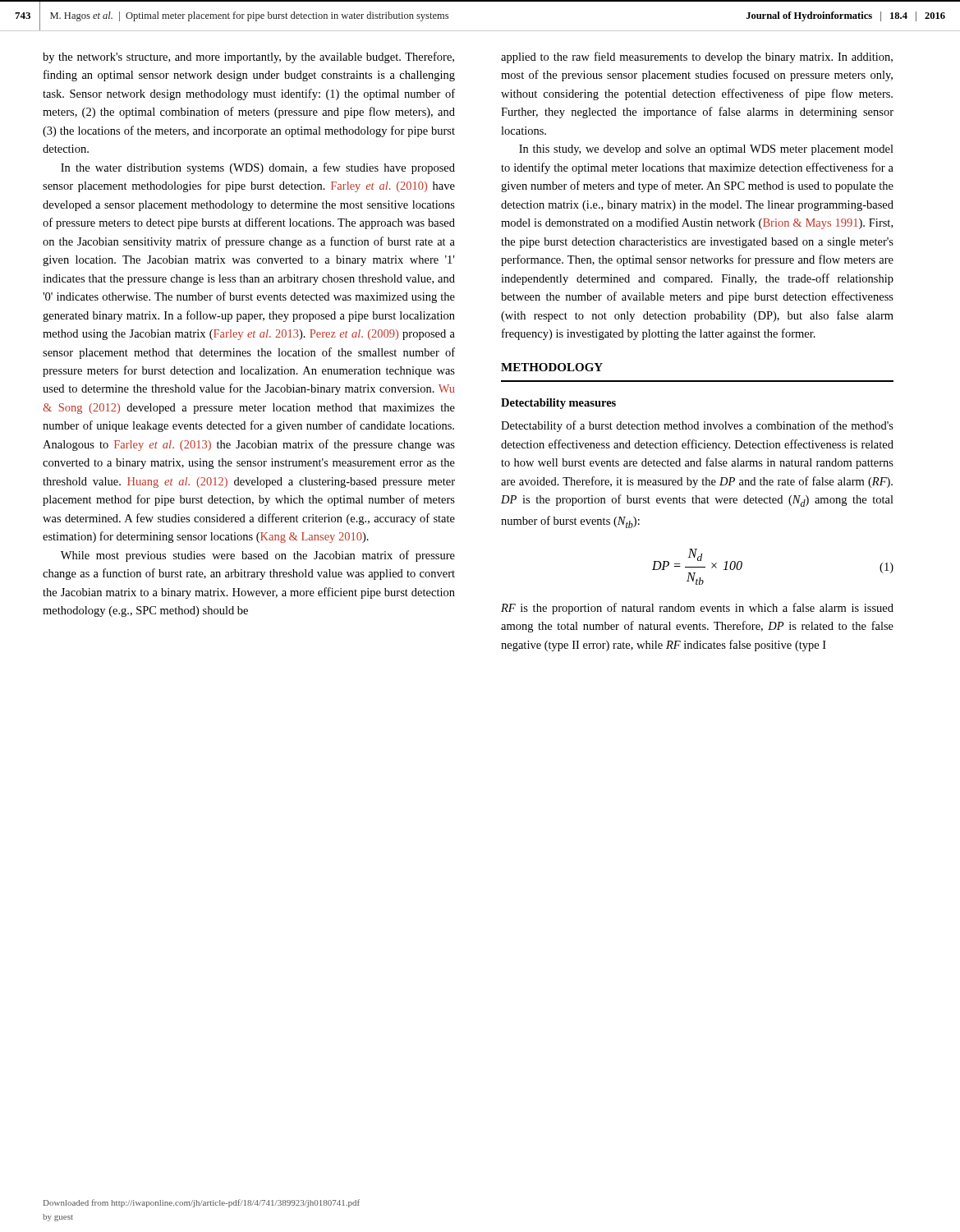Where is the passage that starts "RF is the"?
Screen dimensions: 1232x960
click(x=697, y=626)
